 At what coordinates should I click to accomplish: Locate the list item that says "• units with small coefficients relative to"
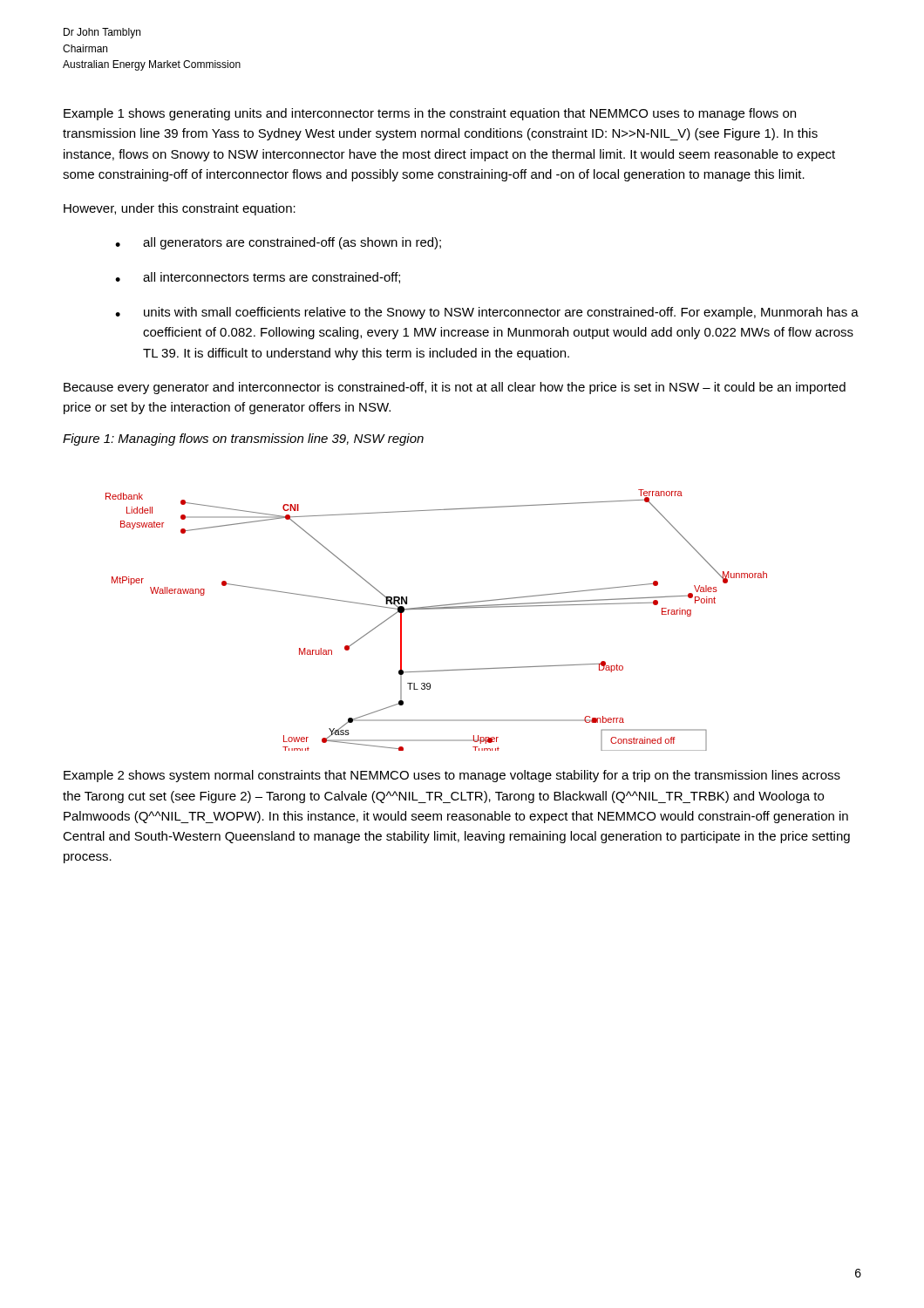488,332
